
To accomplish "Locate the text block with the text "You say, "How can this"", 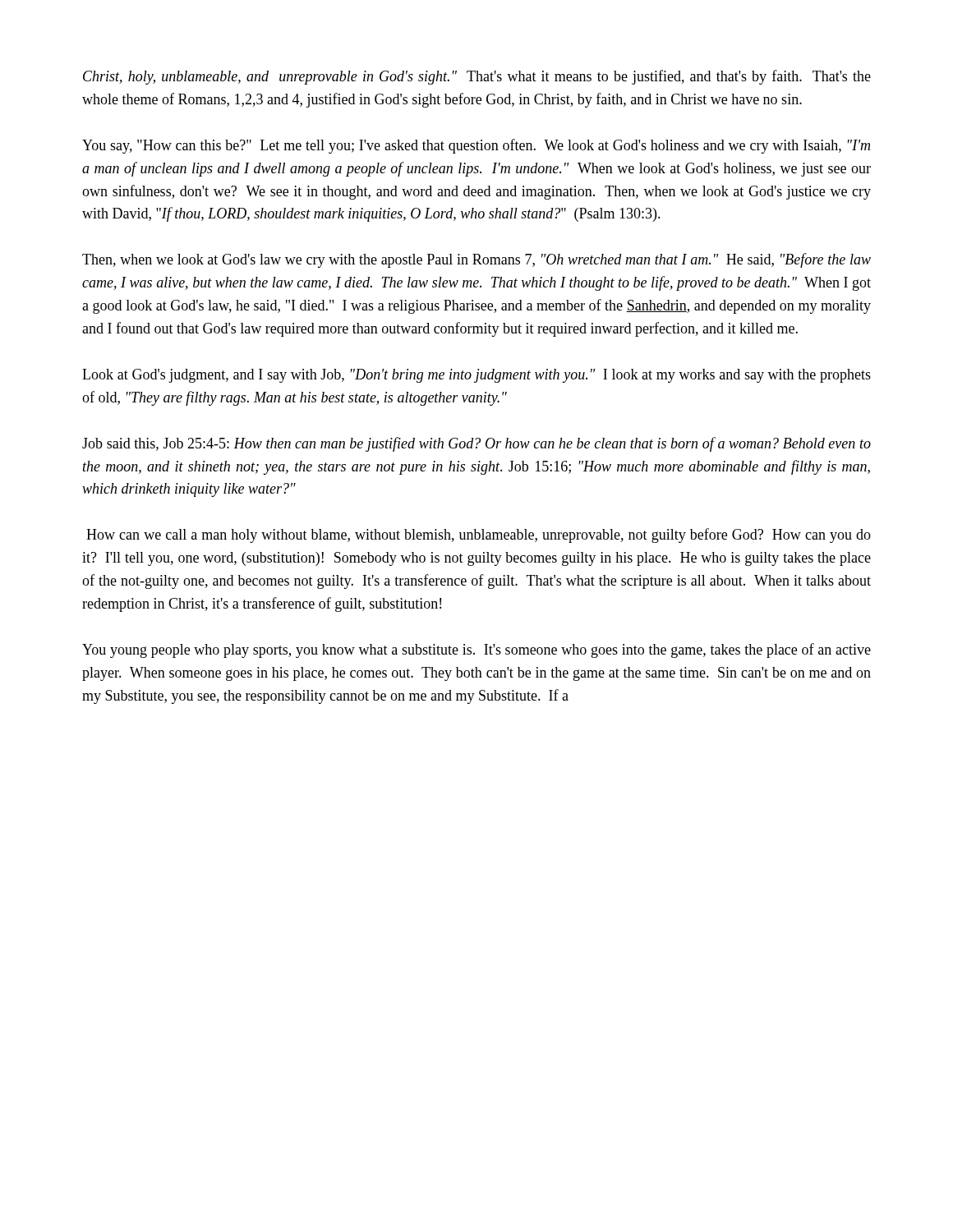I will pos(476,180).
